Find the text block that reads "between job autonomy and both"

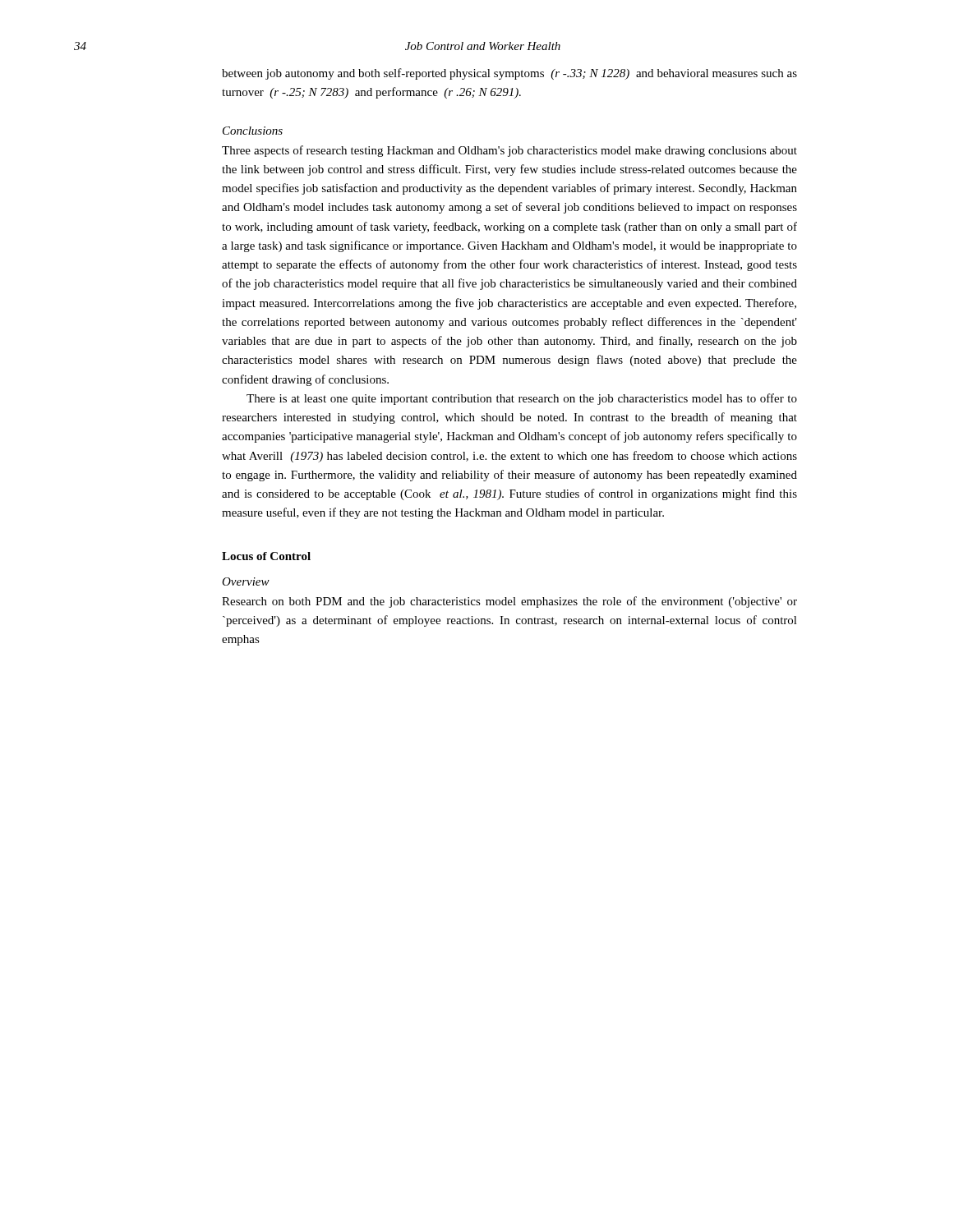pos(509,83)
